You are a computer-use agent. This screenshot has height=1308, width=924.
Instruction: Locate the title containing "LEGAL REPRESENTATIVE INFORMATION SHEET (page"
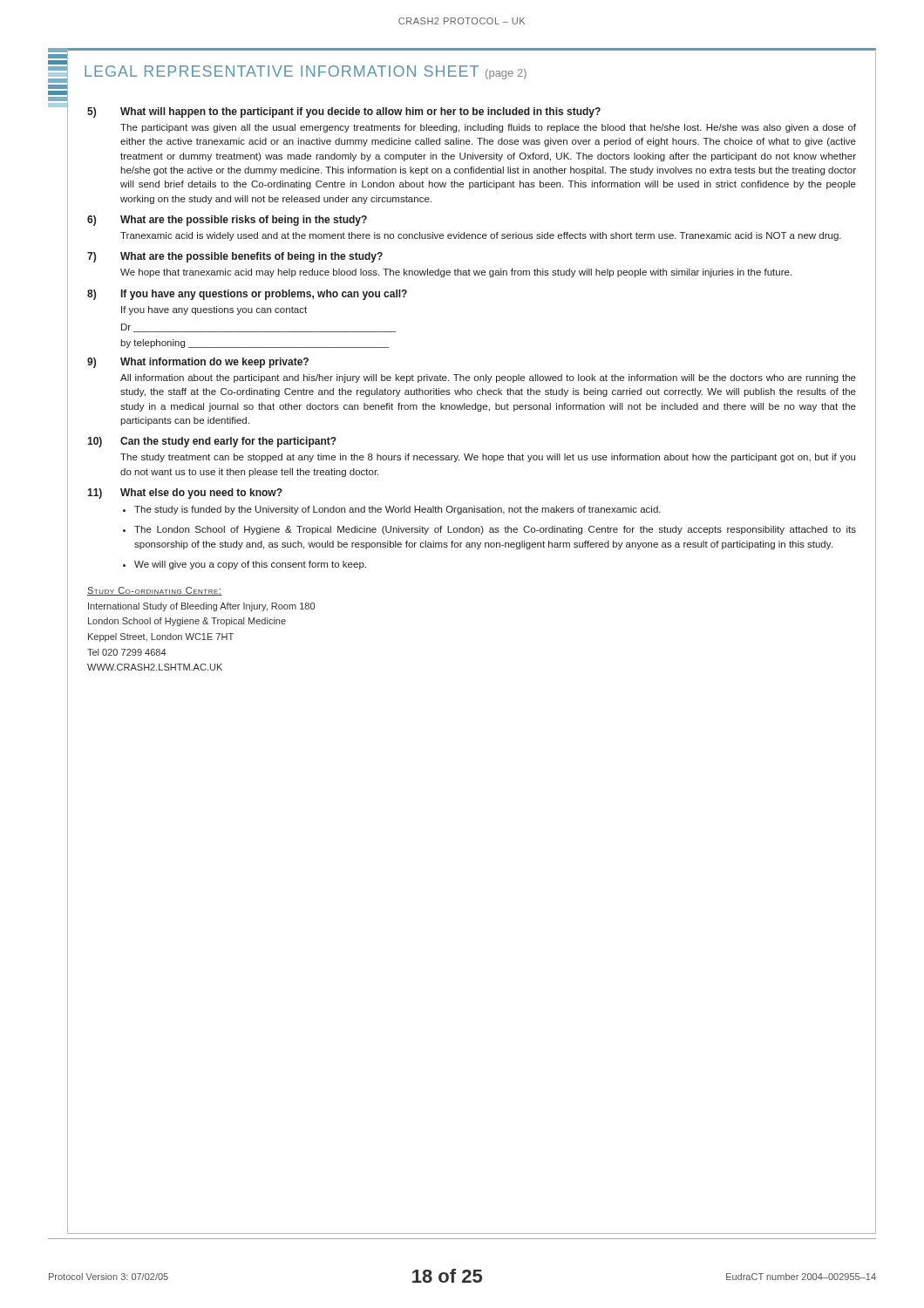click(x=305, y=72)
